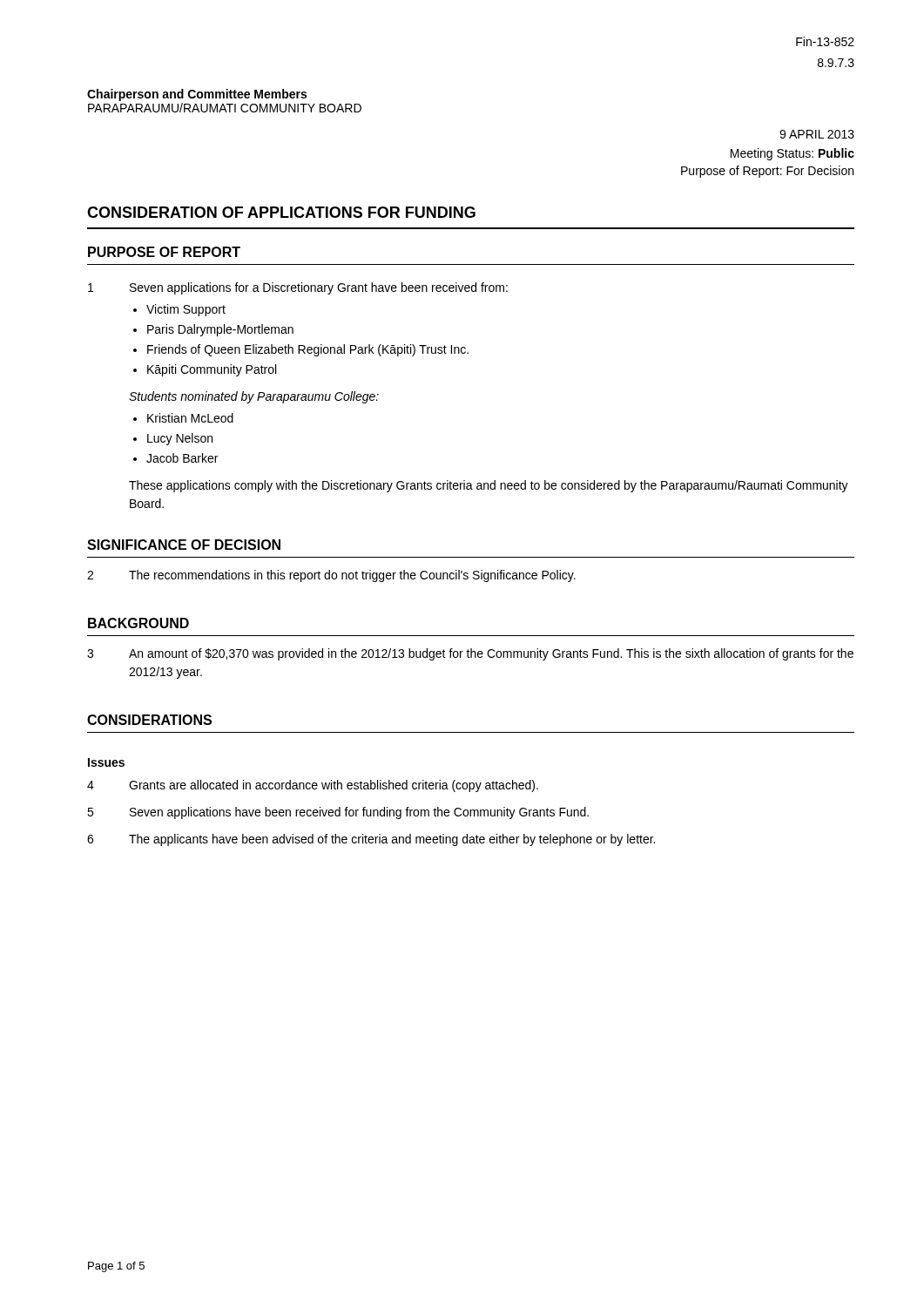Locate the block of text that opens with "Chairperson and Committee Members PARAPARAUMU/RAUMATI"
924x1307 pixels.
pos(197,95)
